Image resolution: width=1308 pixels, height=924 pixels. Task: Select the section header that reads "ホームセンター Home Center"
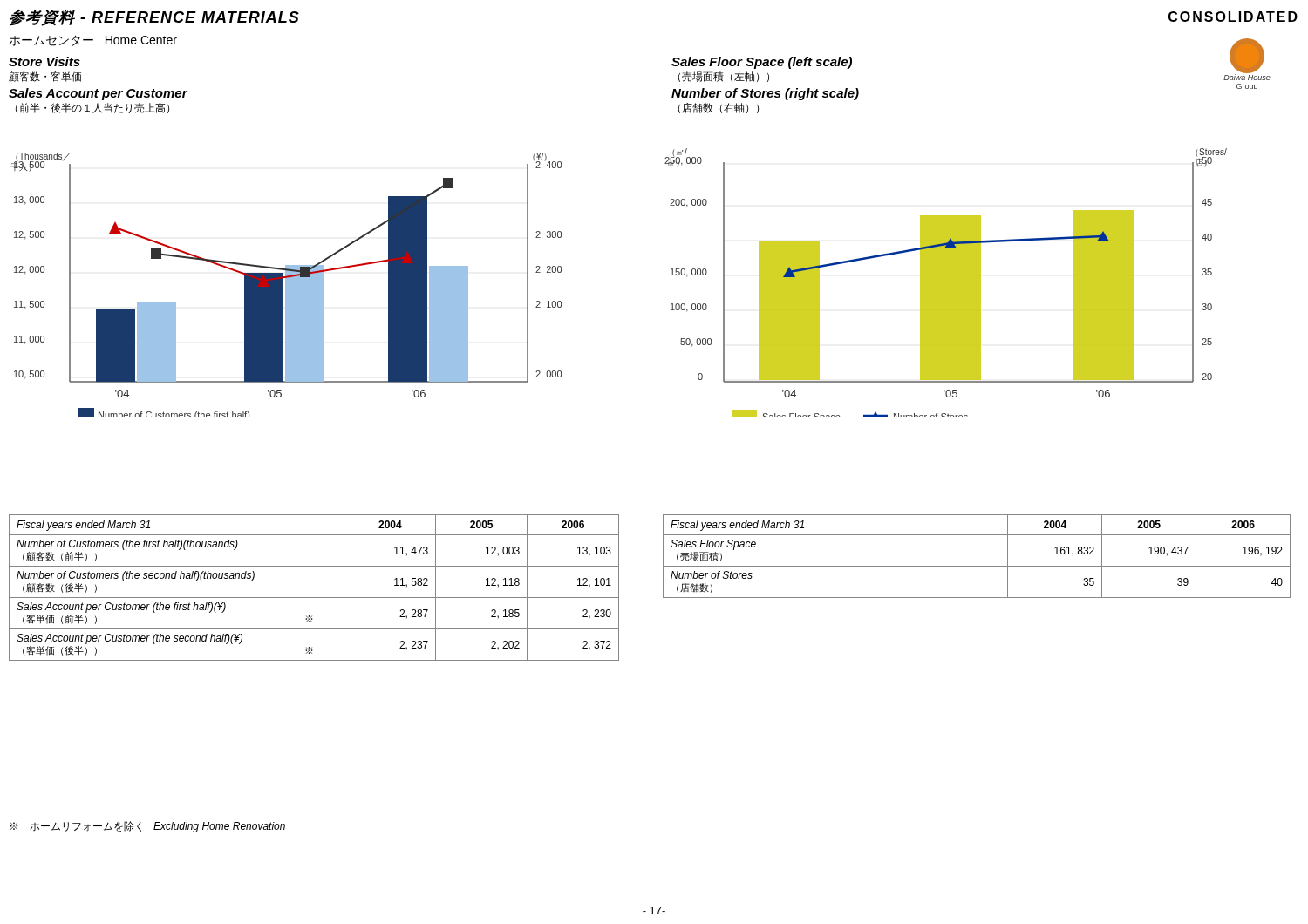93,40
